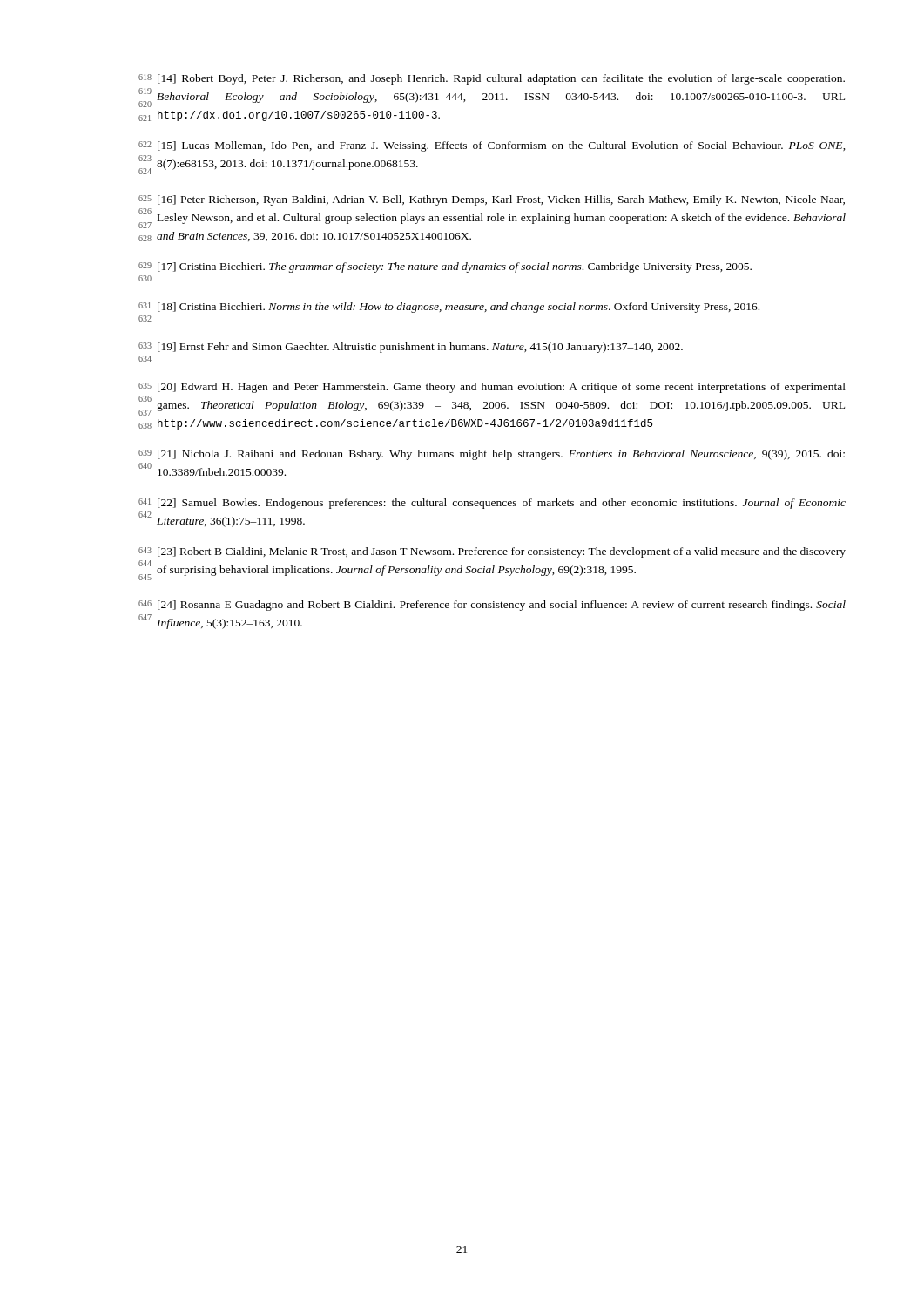This screenshot has height=1307, width=924.
Task: Find the block on this page that starts "643 644 645 [23]"
Action: pos(479,563)
